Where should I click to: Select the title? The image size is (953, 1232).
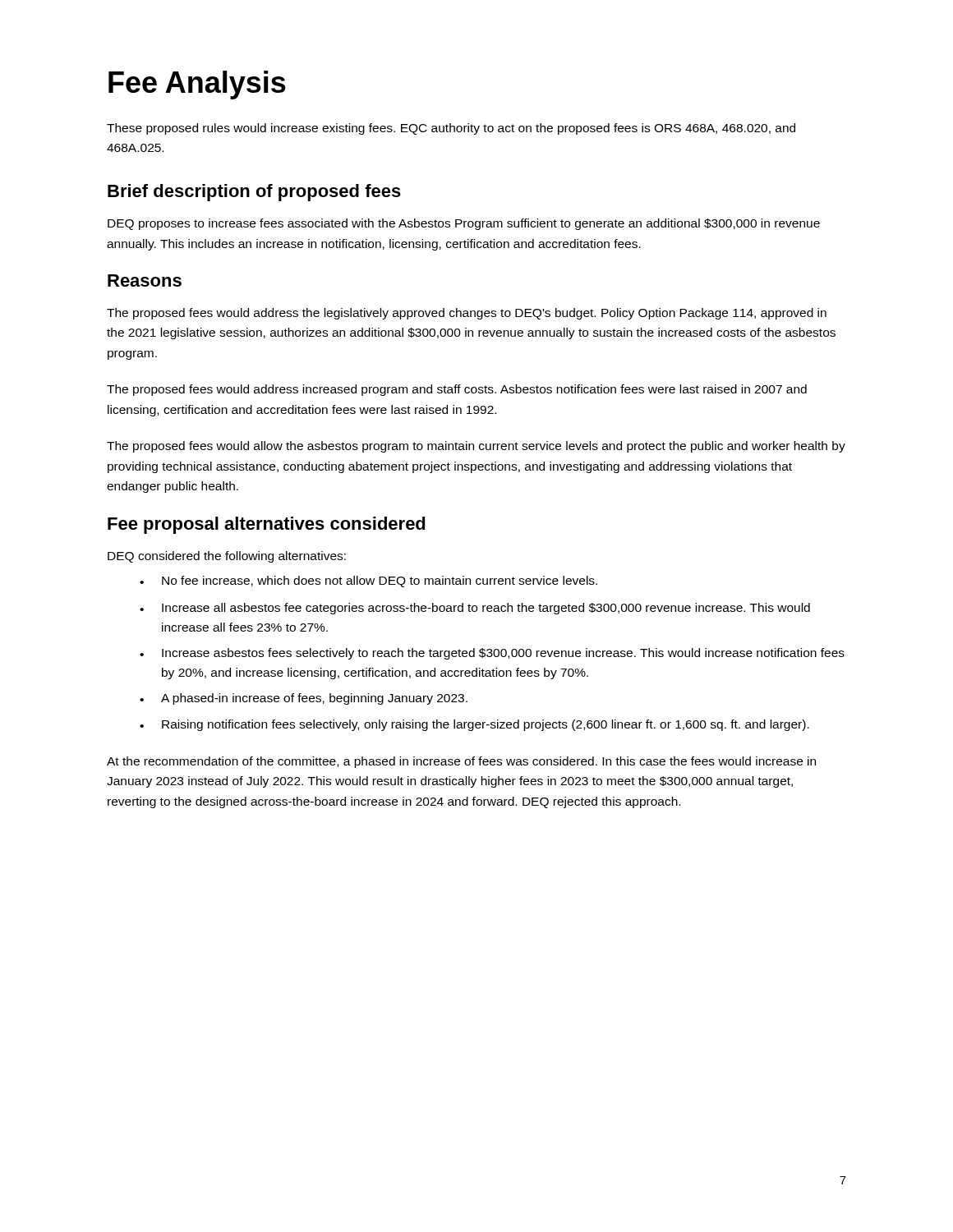pos(197,83)
